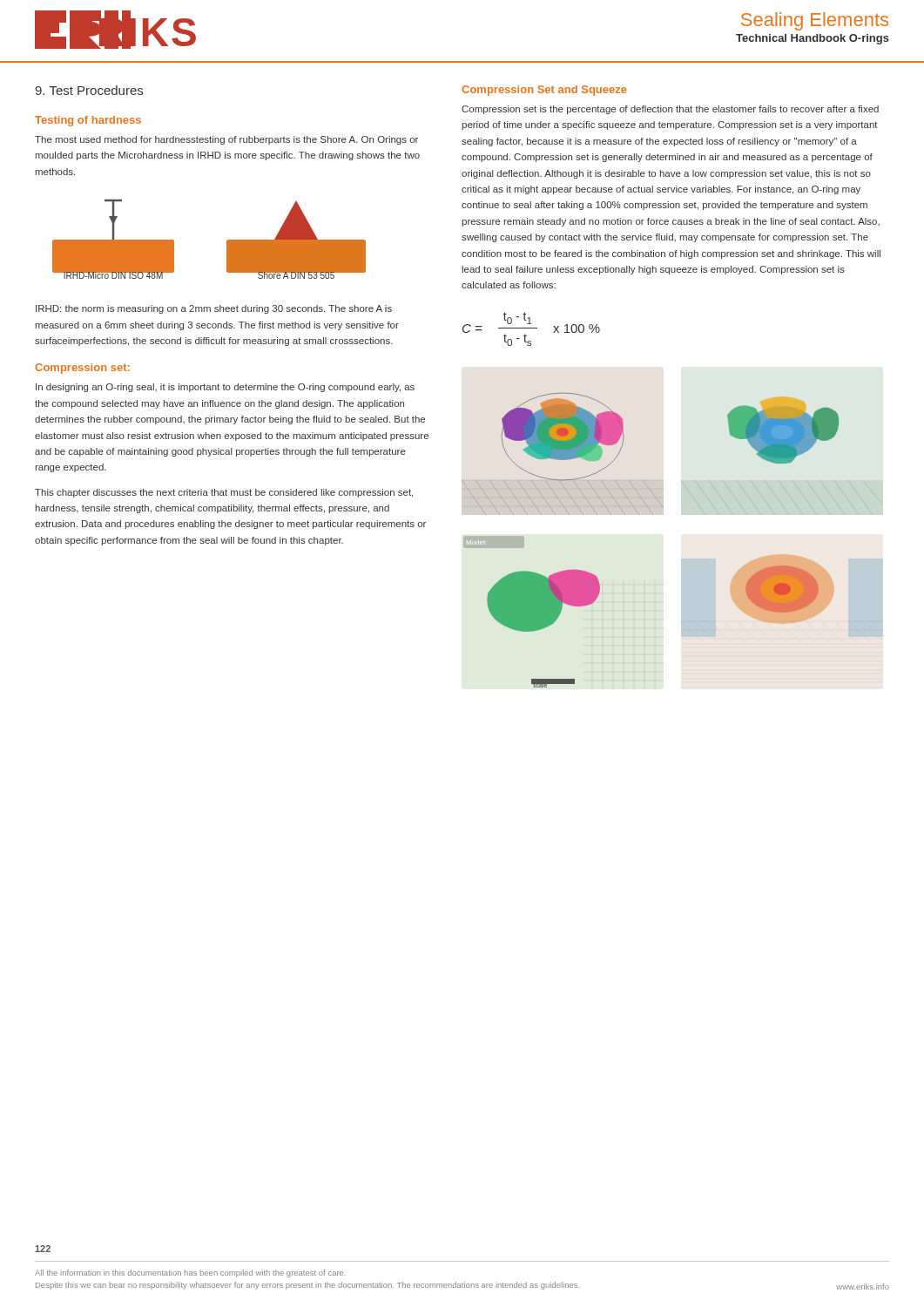Where does it say "Testing of hardness"?
This screenshot has height=1307, width=924.
[x=88, y=120]
